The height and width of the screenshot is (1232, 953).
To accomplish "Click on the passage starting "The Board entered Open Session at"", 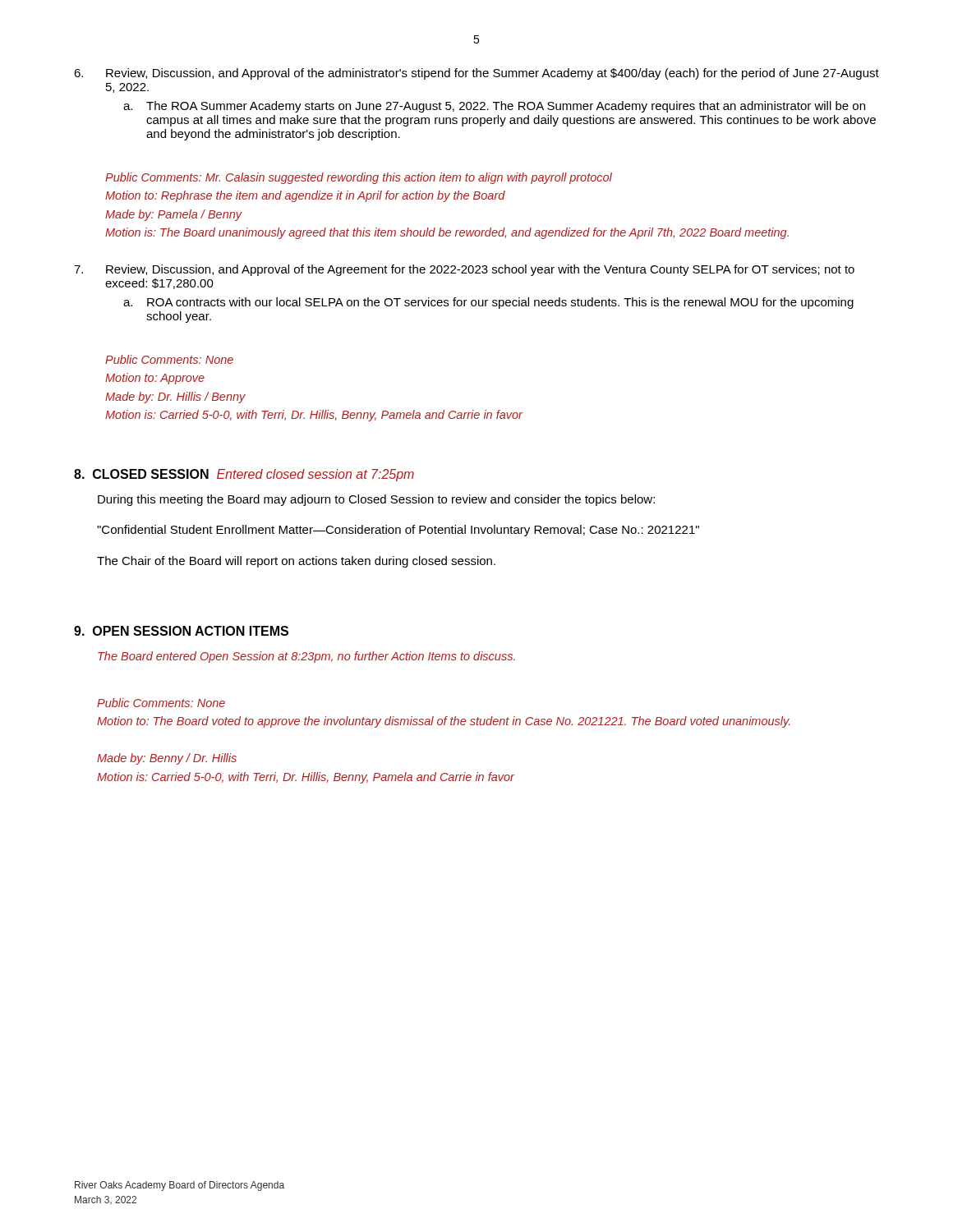I will point(307,656).
